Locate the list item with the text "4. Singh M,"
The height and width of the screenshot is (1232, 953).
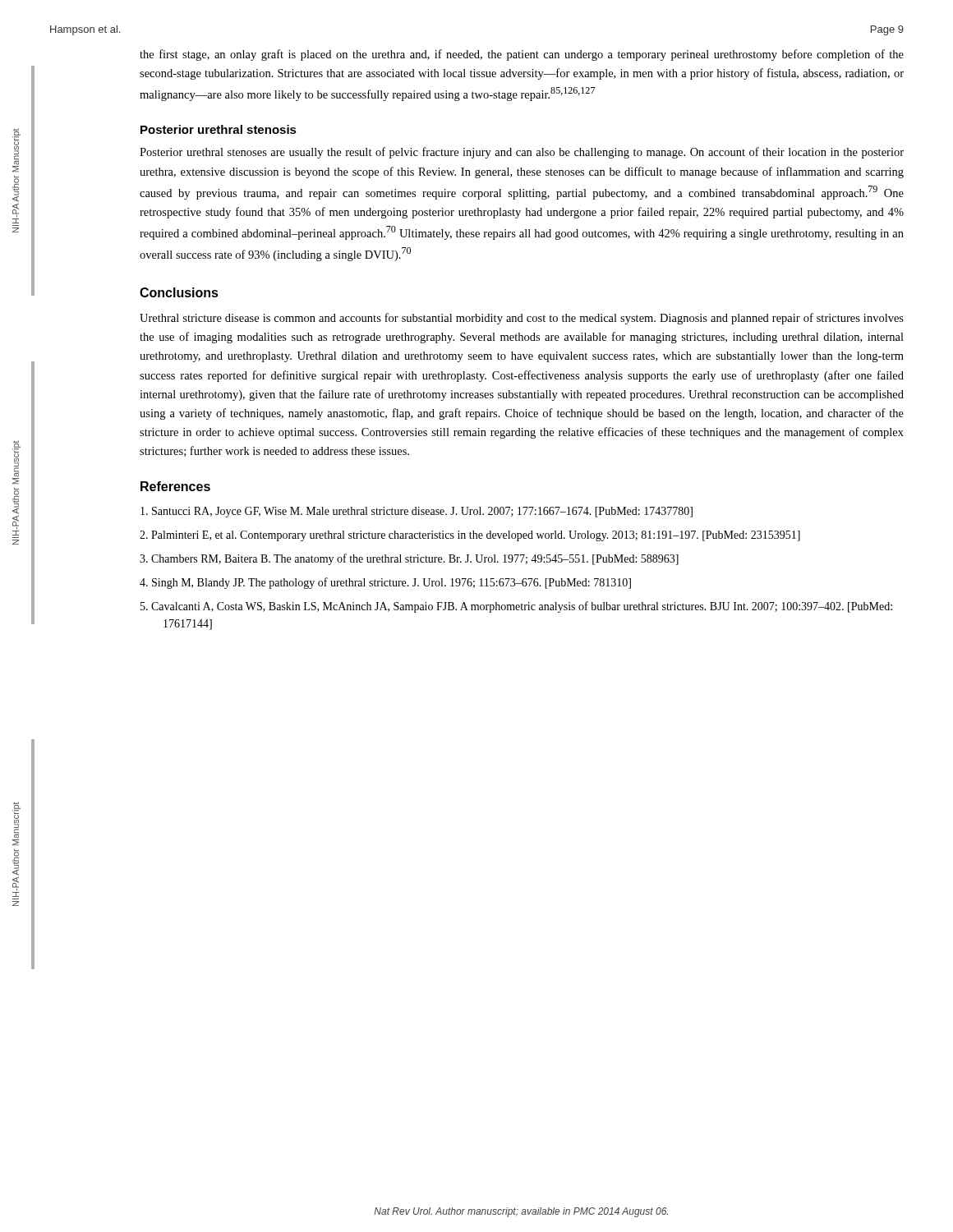point(386,582)
